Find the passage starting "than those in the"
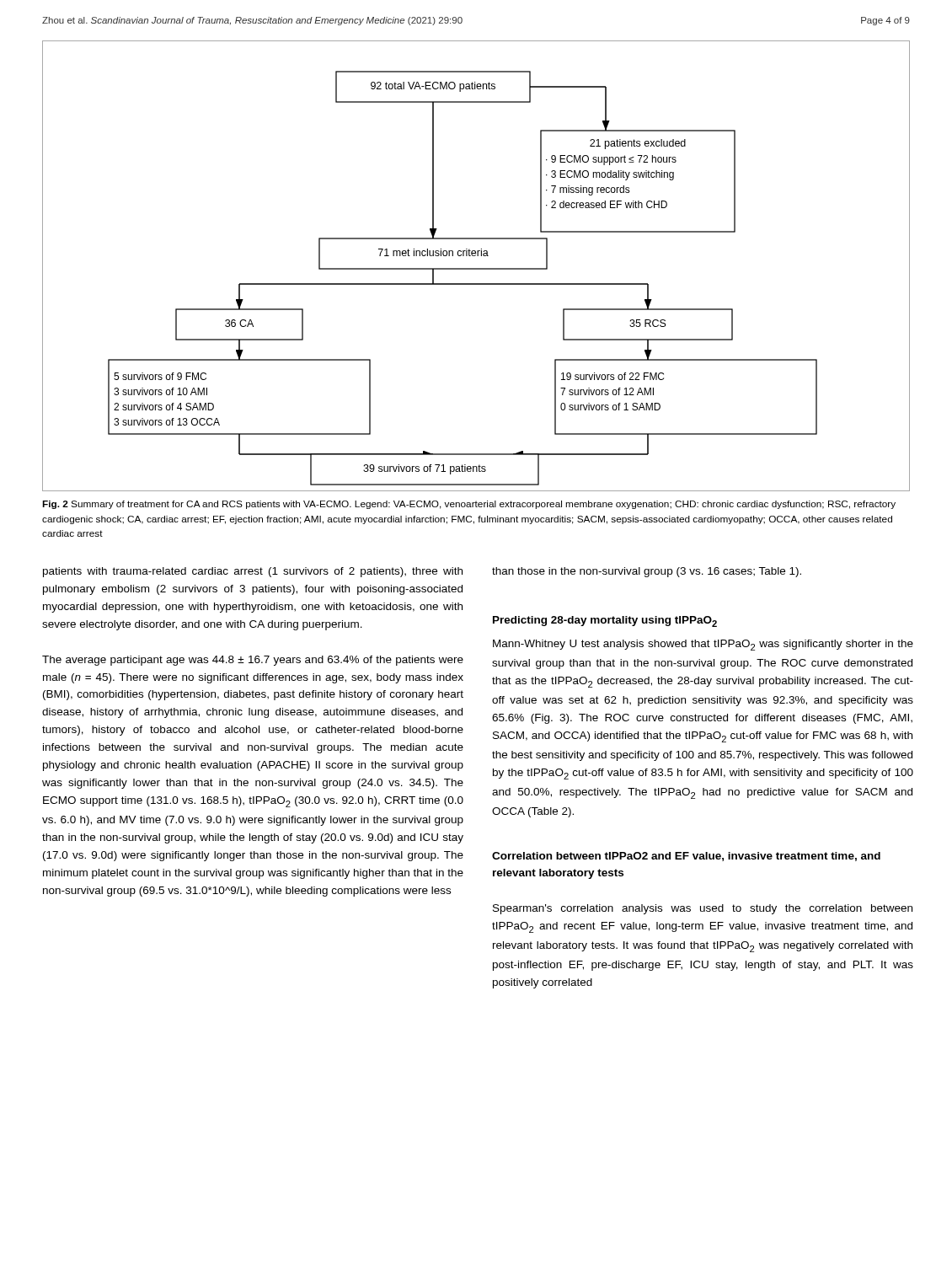 647,571
